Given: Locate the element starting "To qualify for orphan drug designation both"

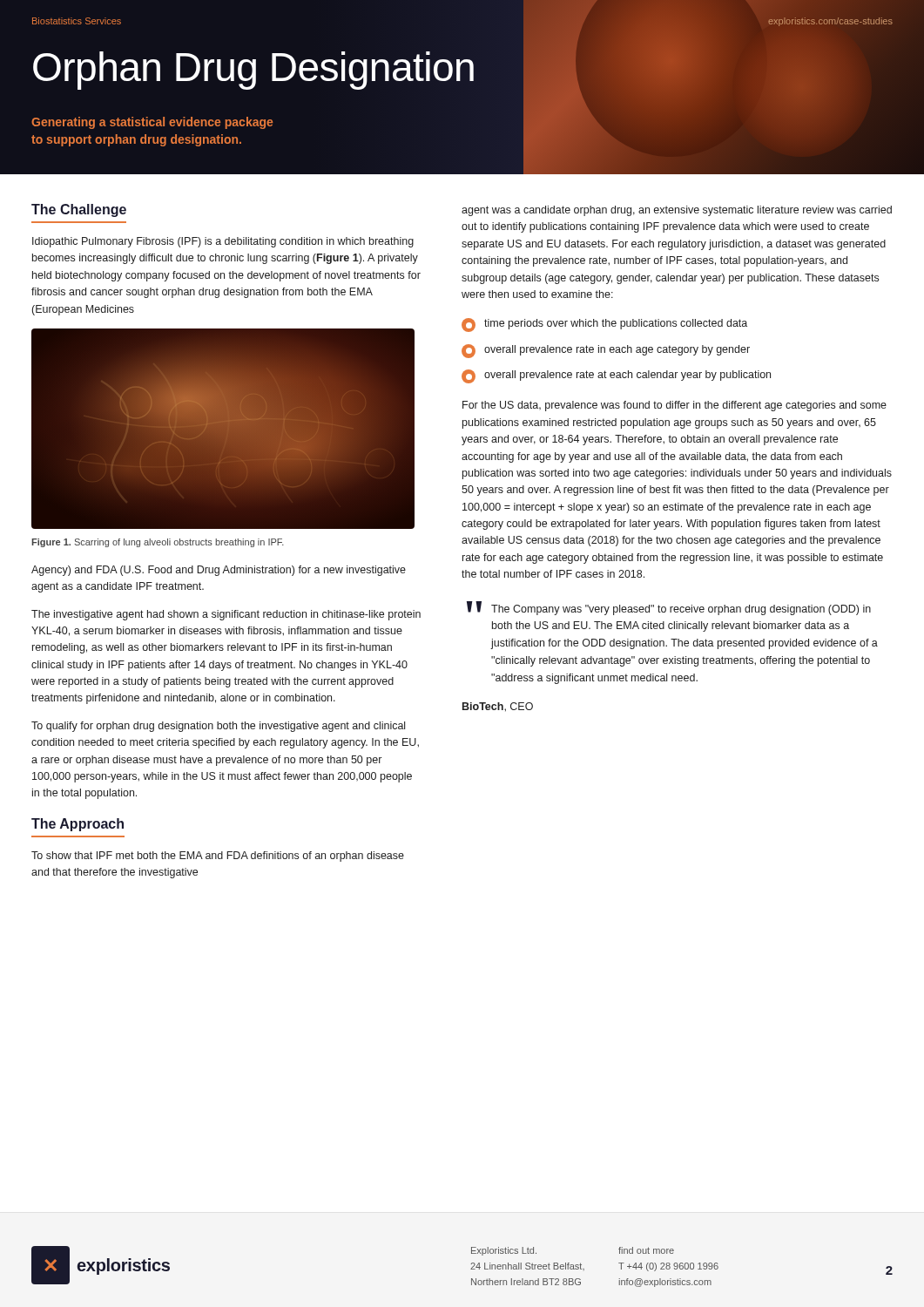Looking at the screenshot, I should (x=226, y=759).
